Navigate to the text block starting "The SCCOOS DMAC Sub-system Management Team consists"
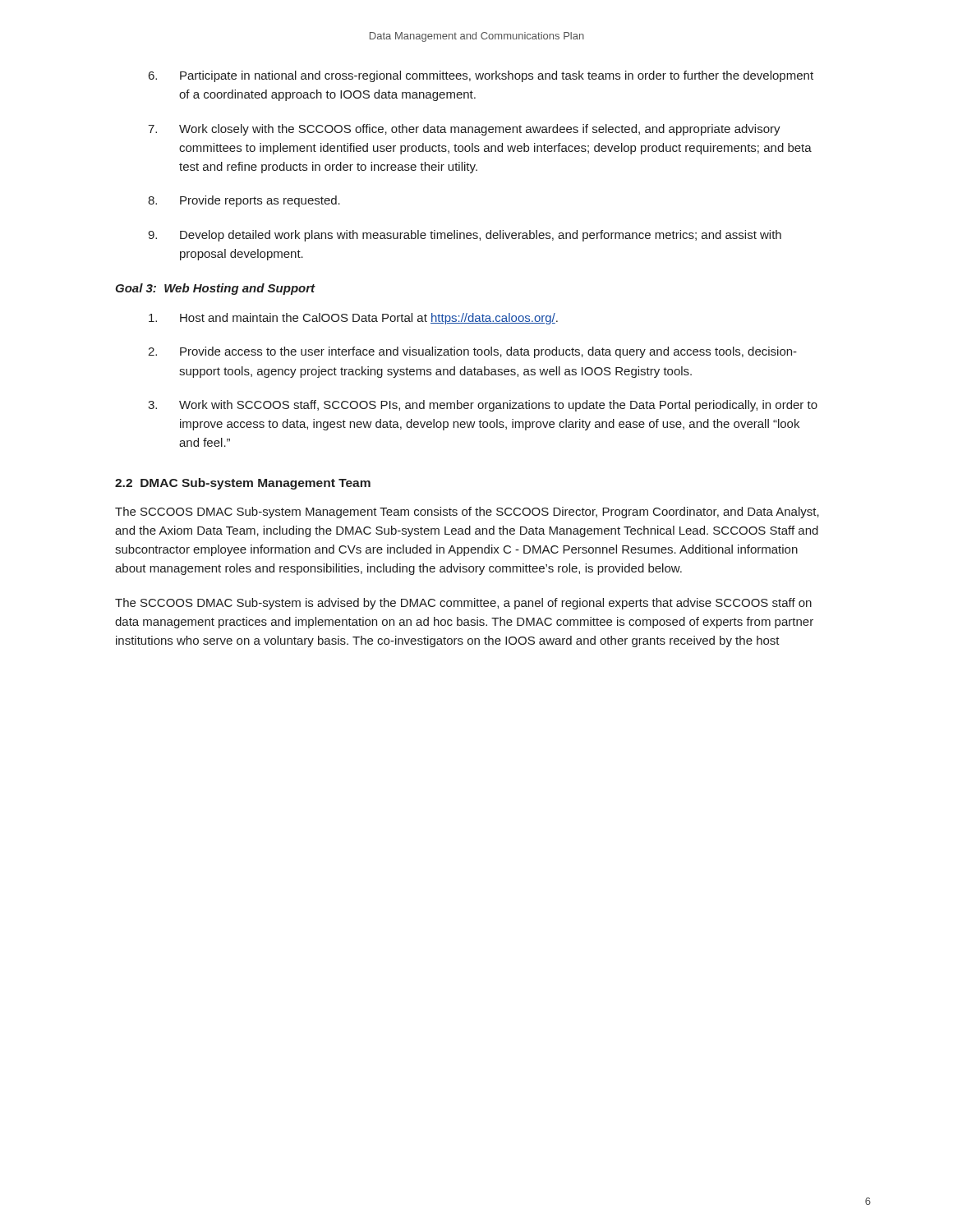This screenshot has height=1232, width=953. click(x=467, y=539)
